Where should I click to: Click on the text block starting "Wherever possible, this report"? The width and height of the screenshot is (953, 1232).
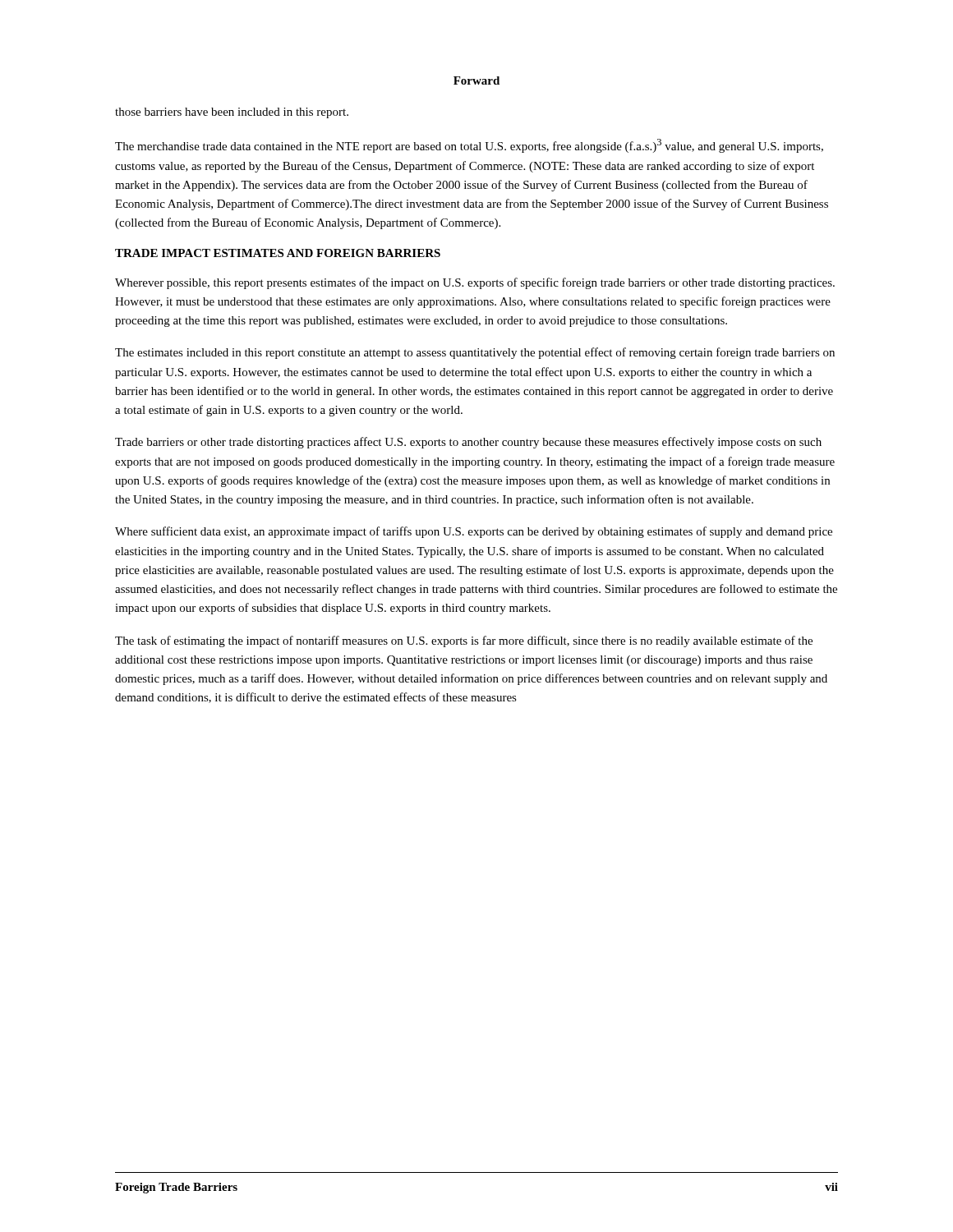[x=475, y=301]
